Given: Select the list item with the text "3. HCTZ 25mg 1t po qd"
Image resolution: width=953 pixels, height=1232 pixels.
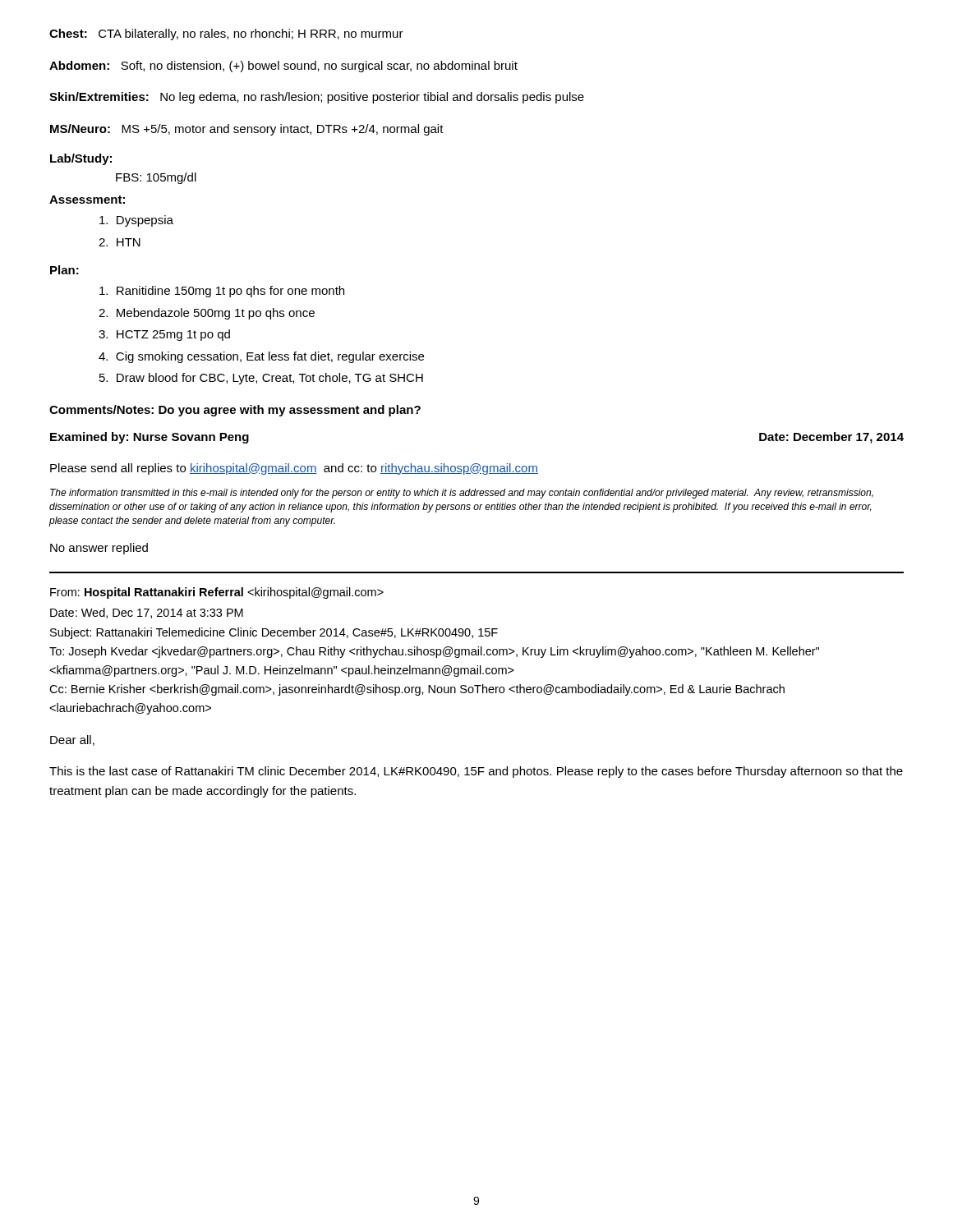Looking at the screenshot, I should pyautogui.click(x=165, y=334).
